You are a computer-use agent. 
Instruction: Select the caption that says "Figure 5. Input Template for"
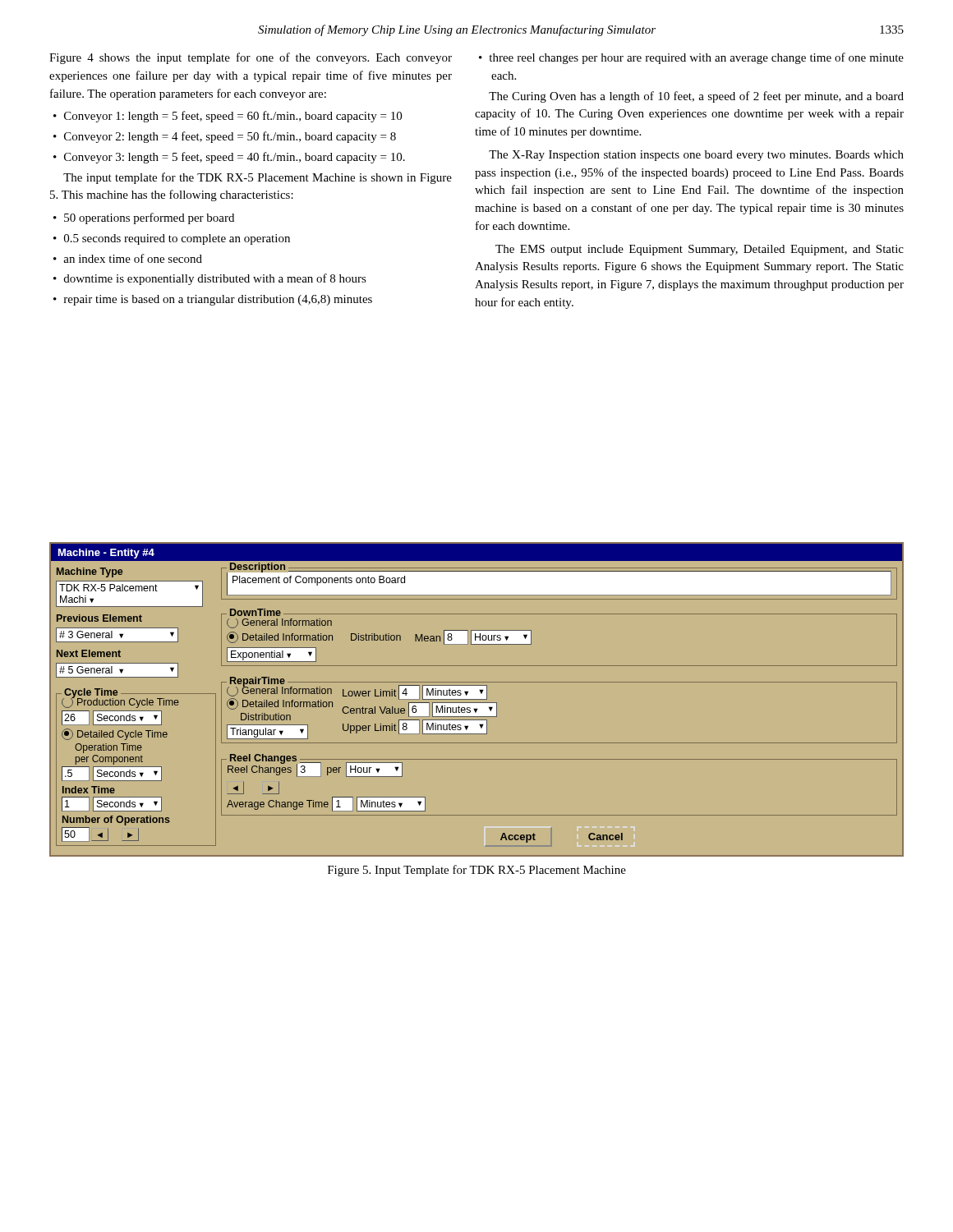[x=476, y=870]
